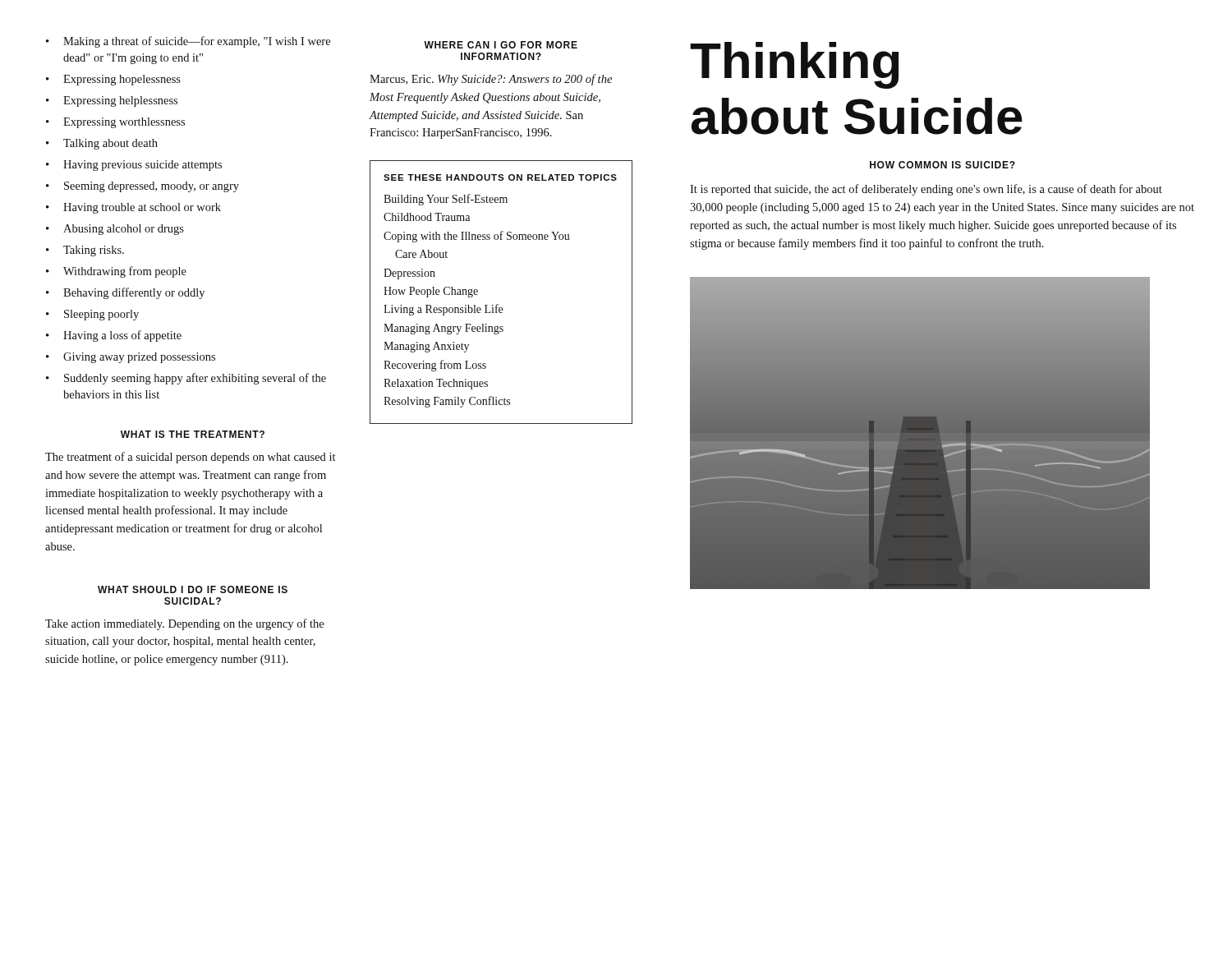Where does it say "• Expressing hopelessness"?

[x=113, y=79]
